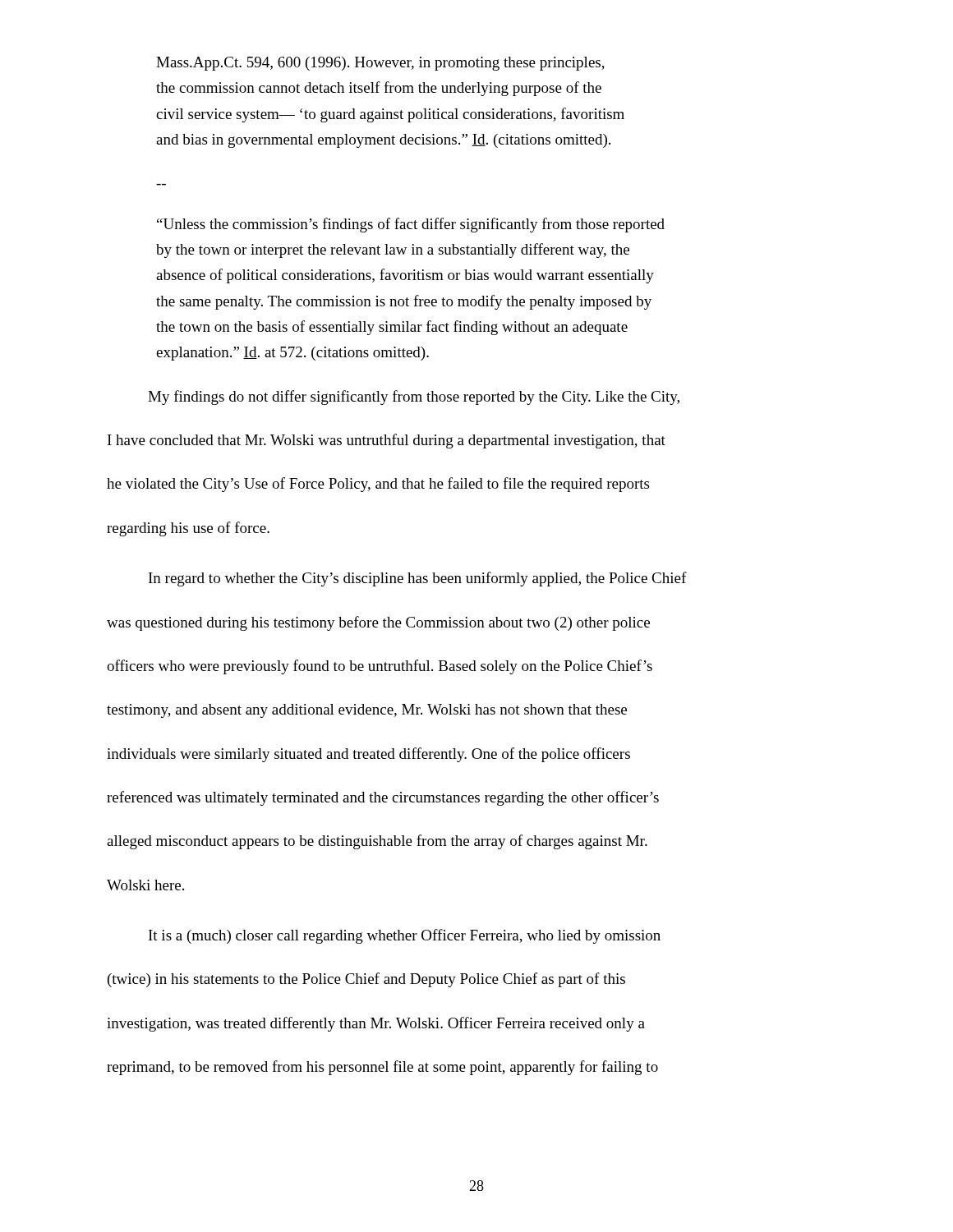Image resolution: width=953 pixels, height=1232 pixels.
Task: Where is the passage that starts "testimony, and absent any additional evidence,"?
Action: [367, 709]
